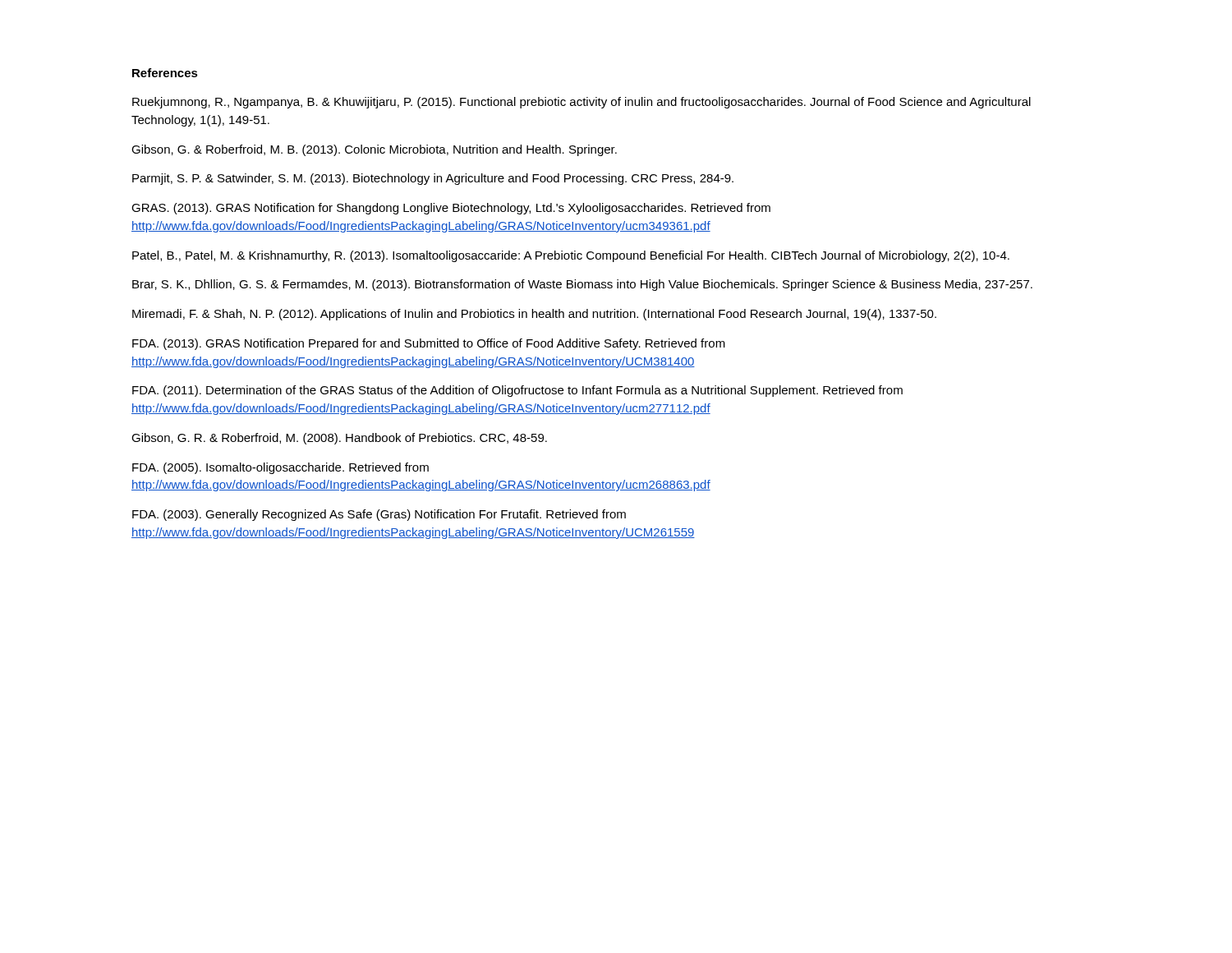Navigate to the passage starting "Ruekjumnong, R., Ngampanya, B. & Khuwijitjaru,"
This screenshot has width=1232, height=953.
tap(581, 110)
